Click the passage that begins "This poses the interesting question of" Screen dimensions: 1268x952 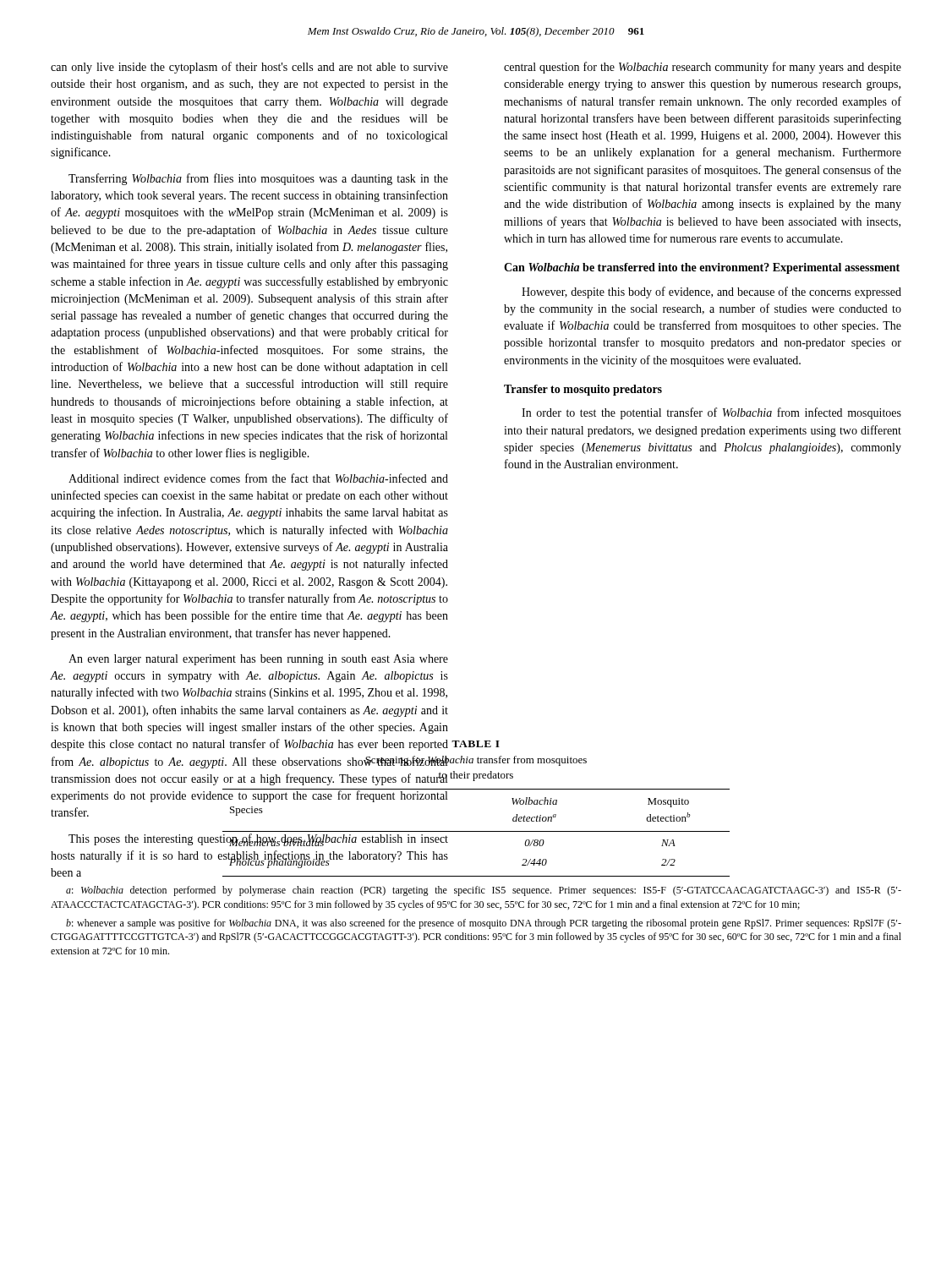coord(249,856)
